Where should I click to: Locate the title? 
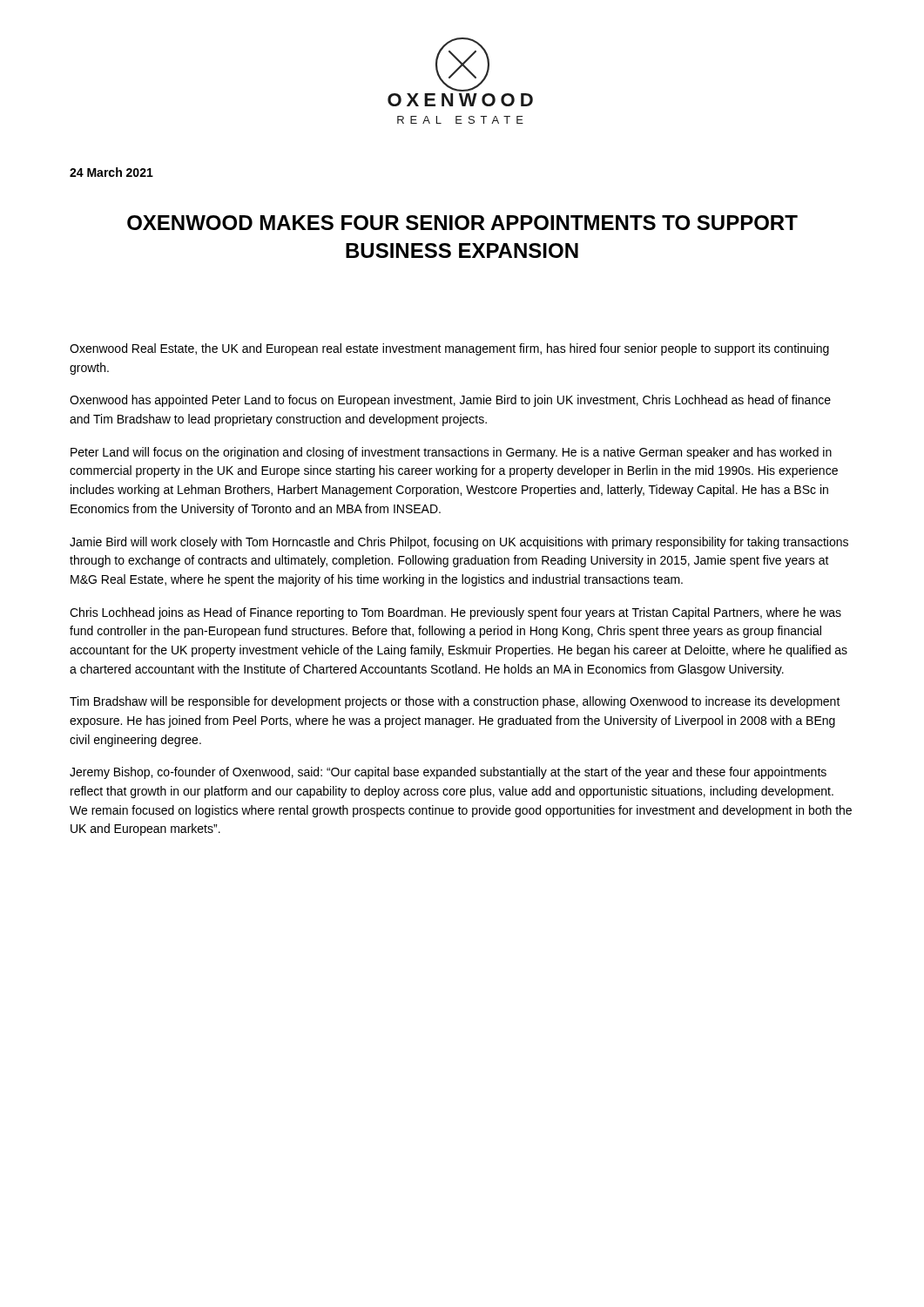point(462,237)
